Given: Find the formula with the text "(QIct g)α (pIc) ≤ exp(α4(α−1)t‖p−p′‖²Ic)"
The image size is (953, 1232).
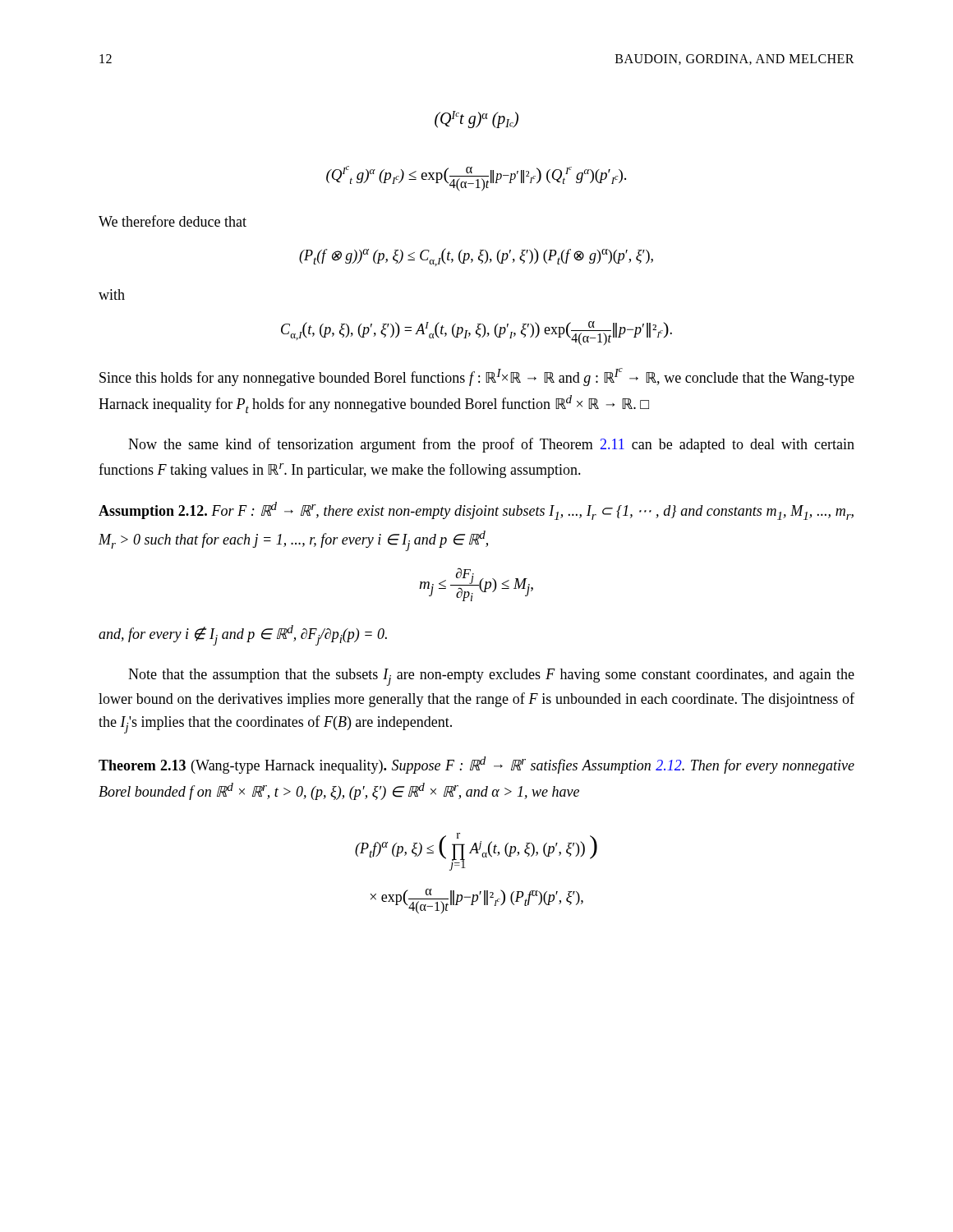Looking at the screenshot, I should 476,176.
